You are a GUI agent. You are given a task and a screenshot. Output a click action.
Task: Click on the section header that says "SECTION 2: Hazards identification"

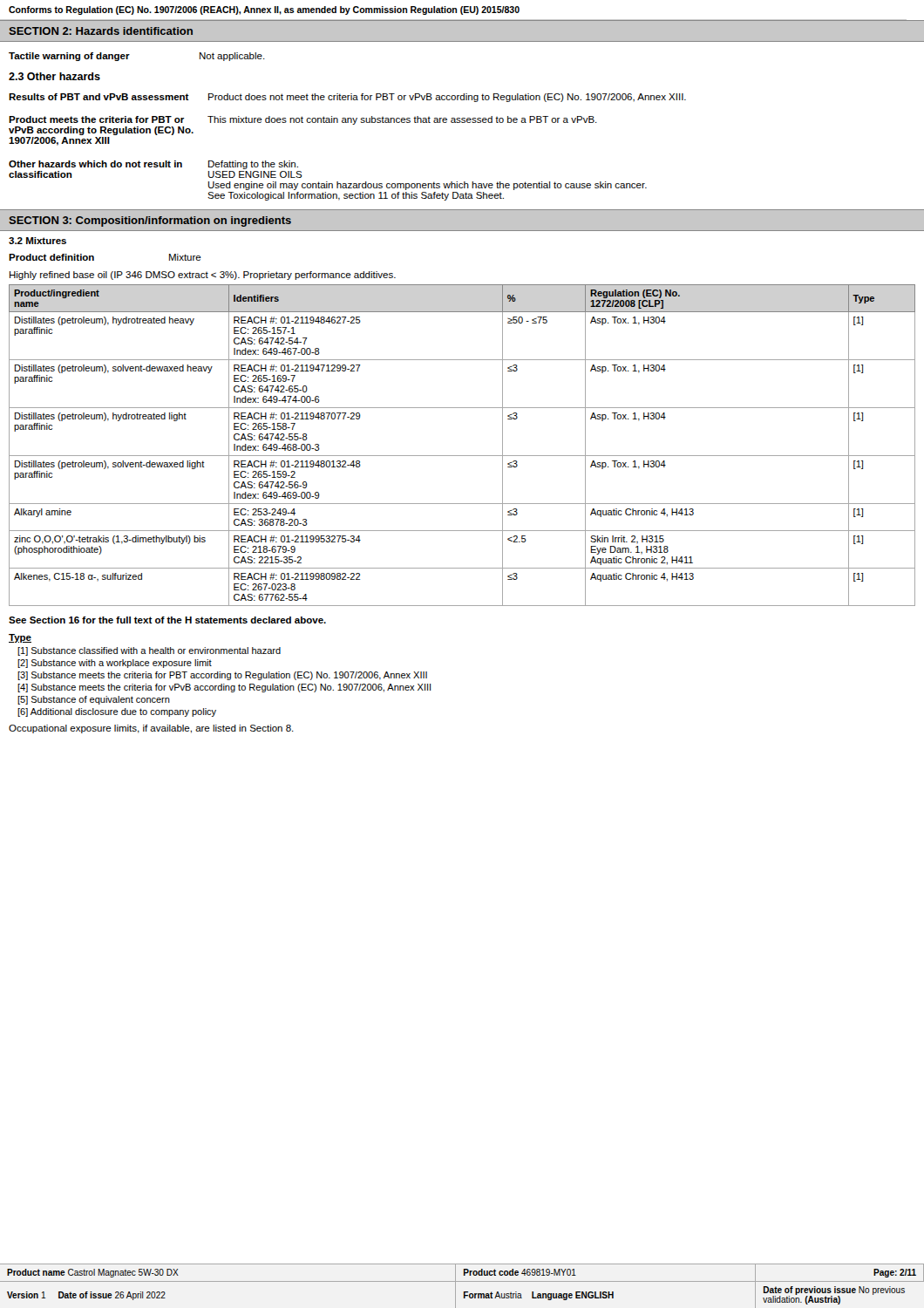(101, 31)
